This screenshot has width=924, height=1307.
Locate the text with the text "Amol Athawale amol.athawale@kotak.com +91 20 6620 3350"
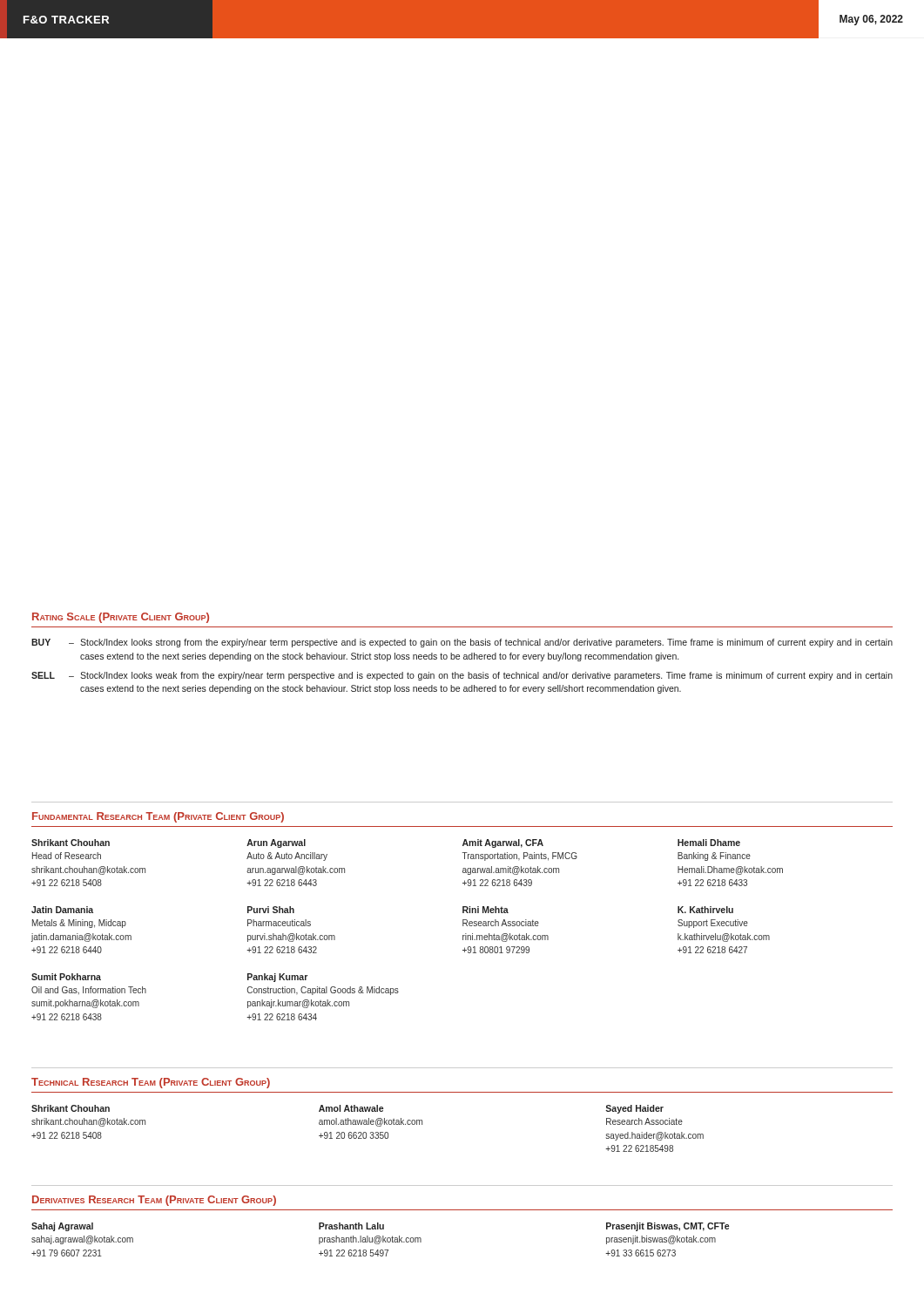tap(351, 1108)
